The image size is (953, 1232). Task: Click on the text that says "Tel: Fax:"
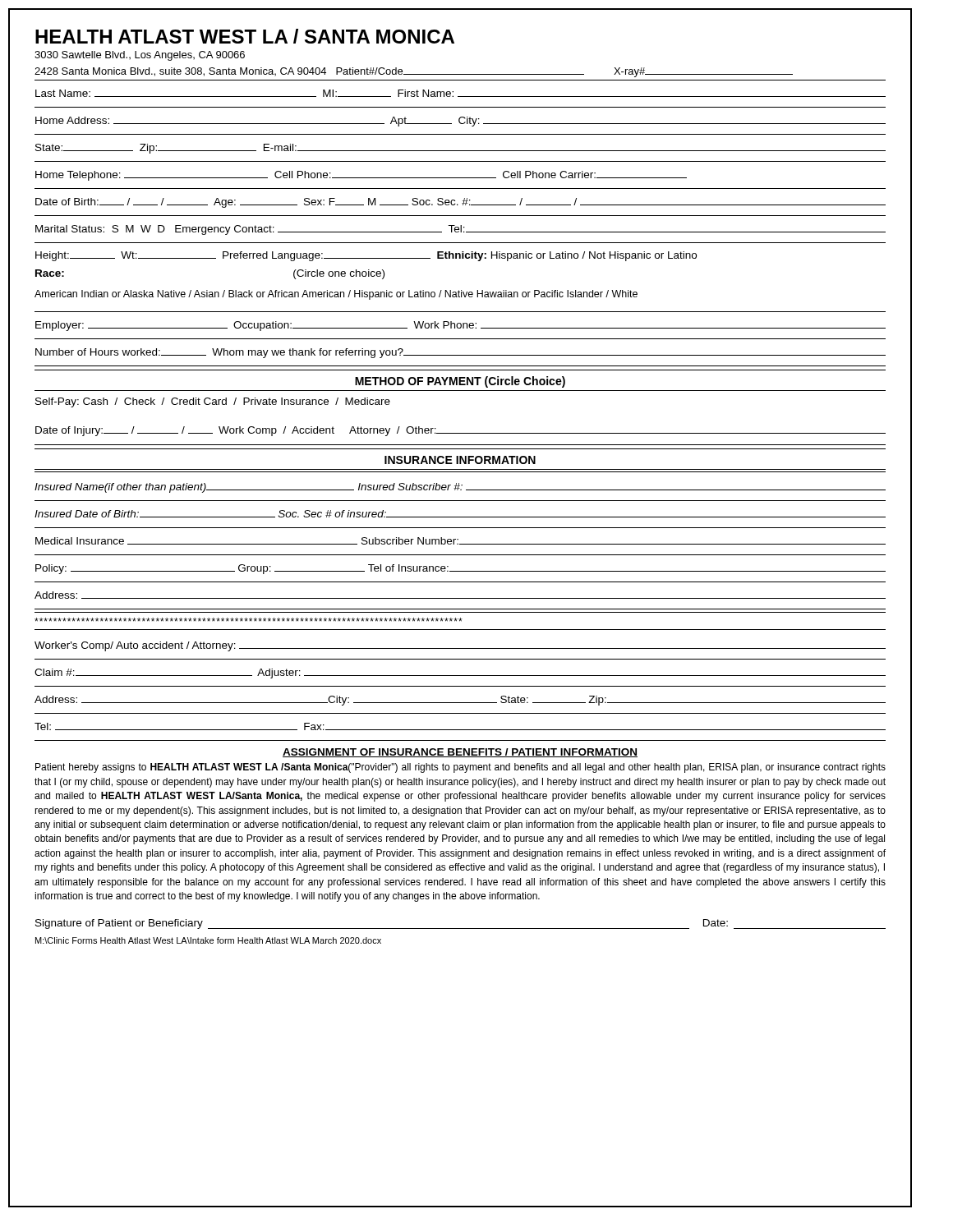click(x=460, y=725)
